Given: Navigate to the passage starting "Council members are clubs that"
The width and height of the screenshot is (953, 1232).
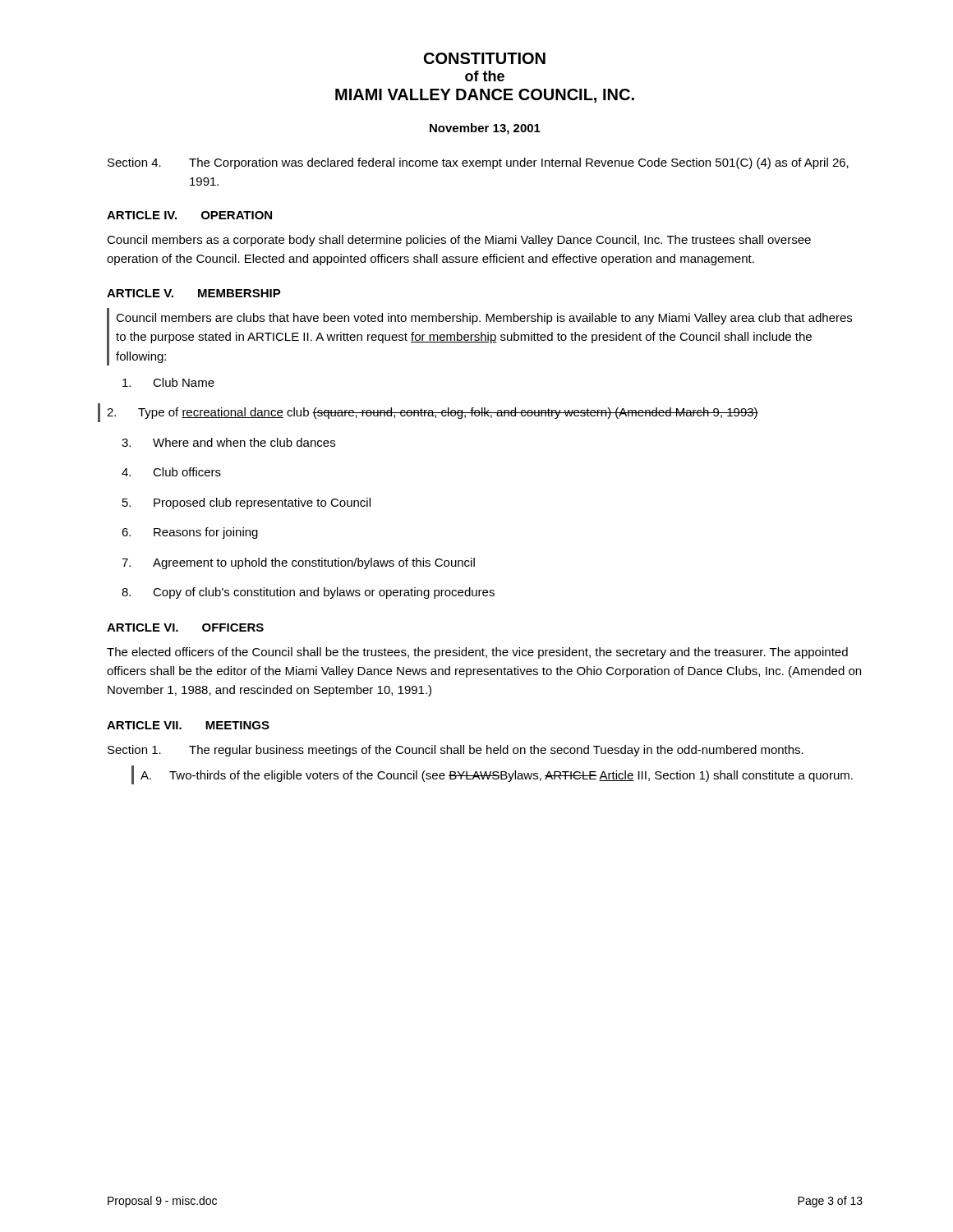Looking at the screenshot, I should coord(484,337).
